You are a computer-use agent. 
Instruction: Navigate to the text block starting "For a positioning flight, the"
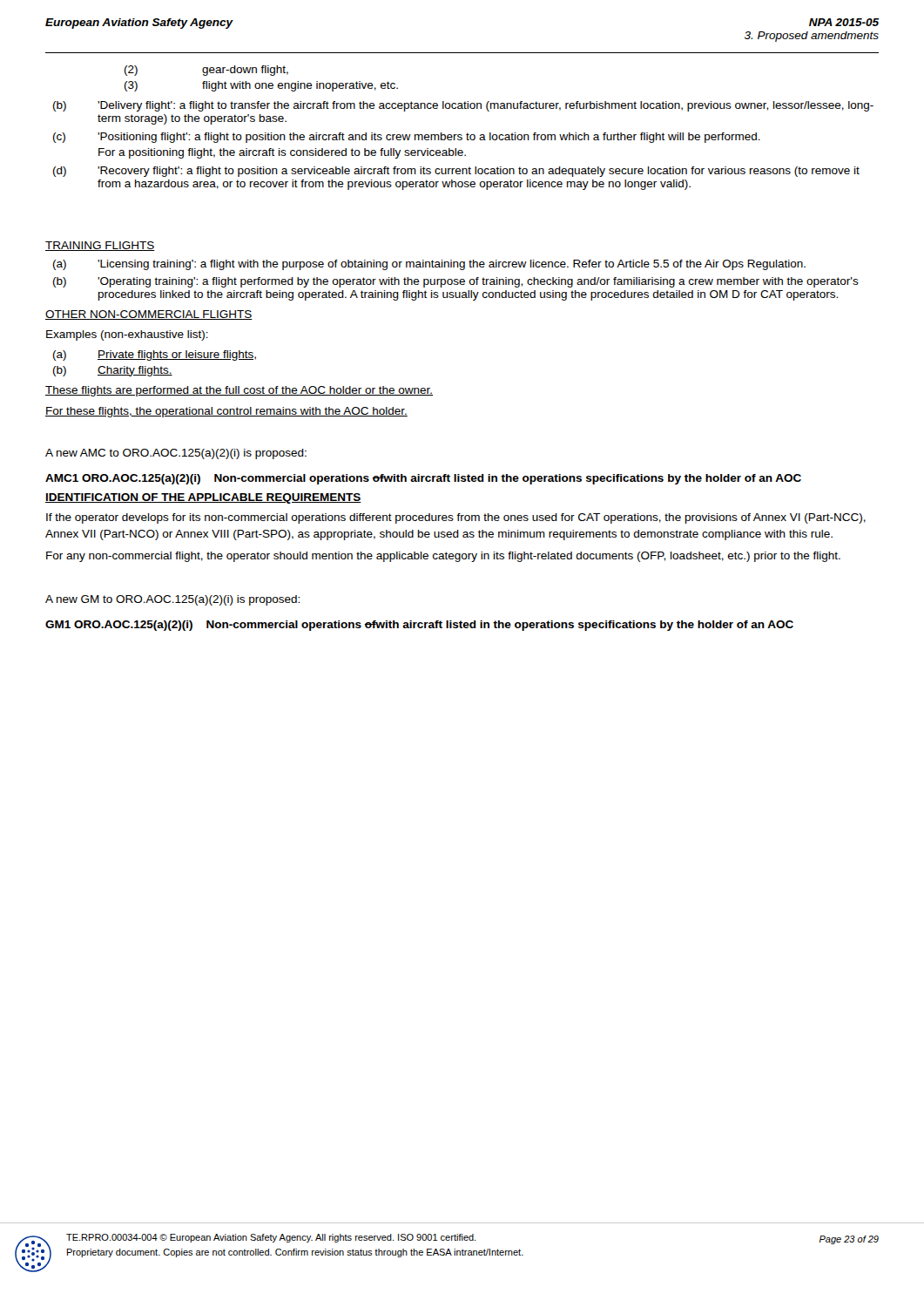pos(462,152)
